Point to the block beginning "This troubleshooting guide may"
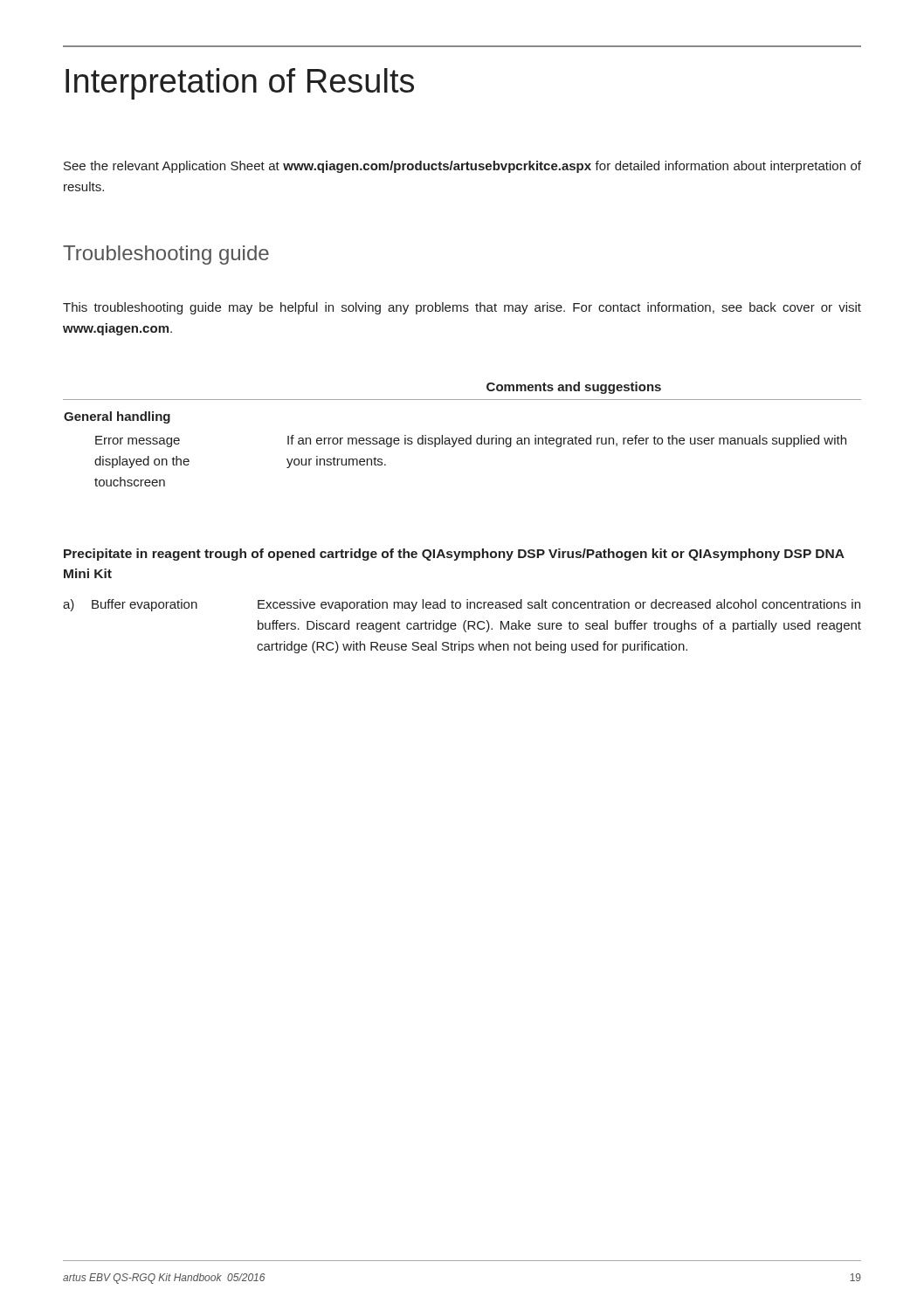 [x=462, y=317]
